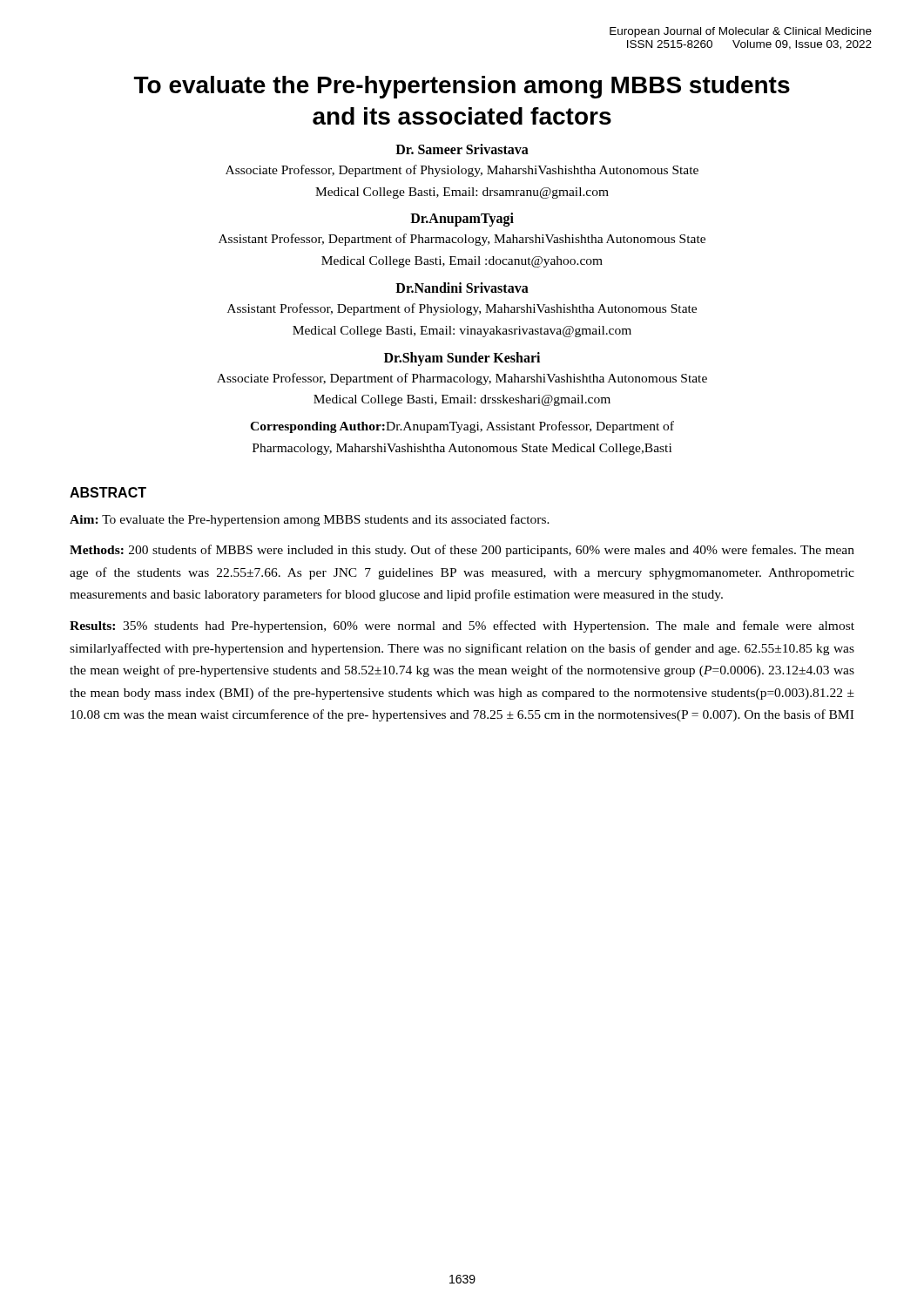Screen dimensions: 1307x924
Task: Find the text block with the text "Associate Professor, Department of Pharmacology, MaharshiVashishtha Autonomous State"
Action: click(x=462, y=388)
